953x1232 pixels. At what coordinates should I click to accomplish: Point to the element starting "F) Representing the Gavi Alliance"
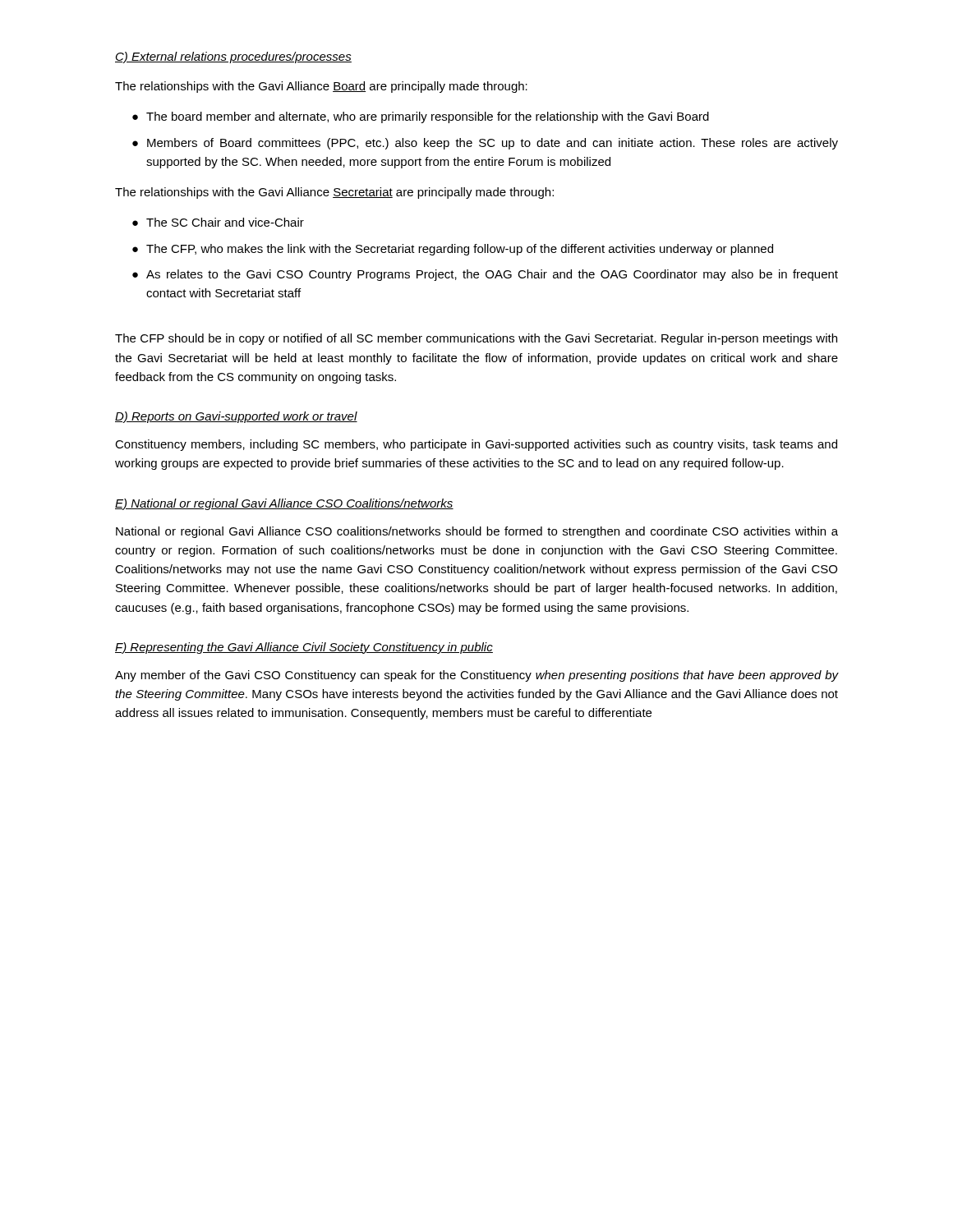[304, 647]
